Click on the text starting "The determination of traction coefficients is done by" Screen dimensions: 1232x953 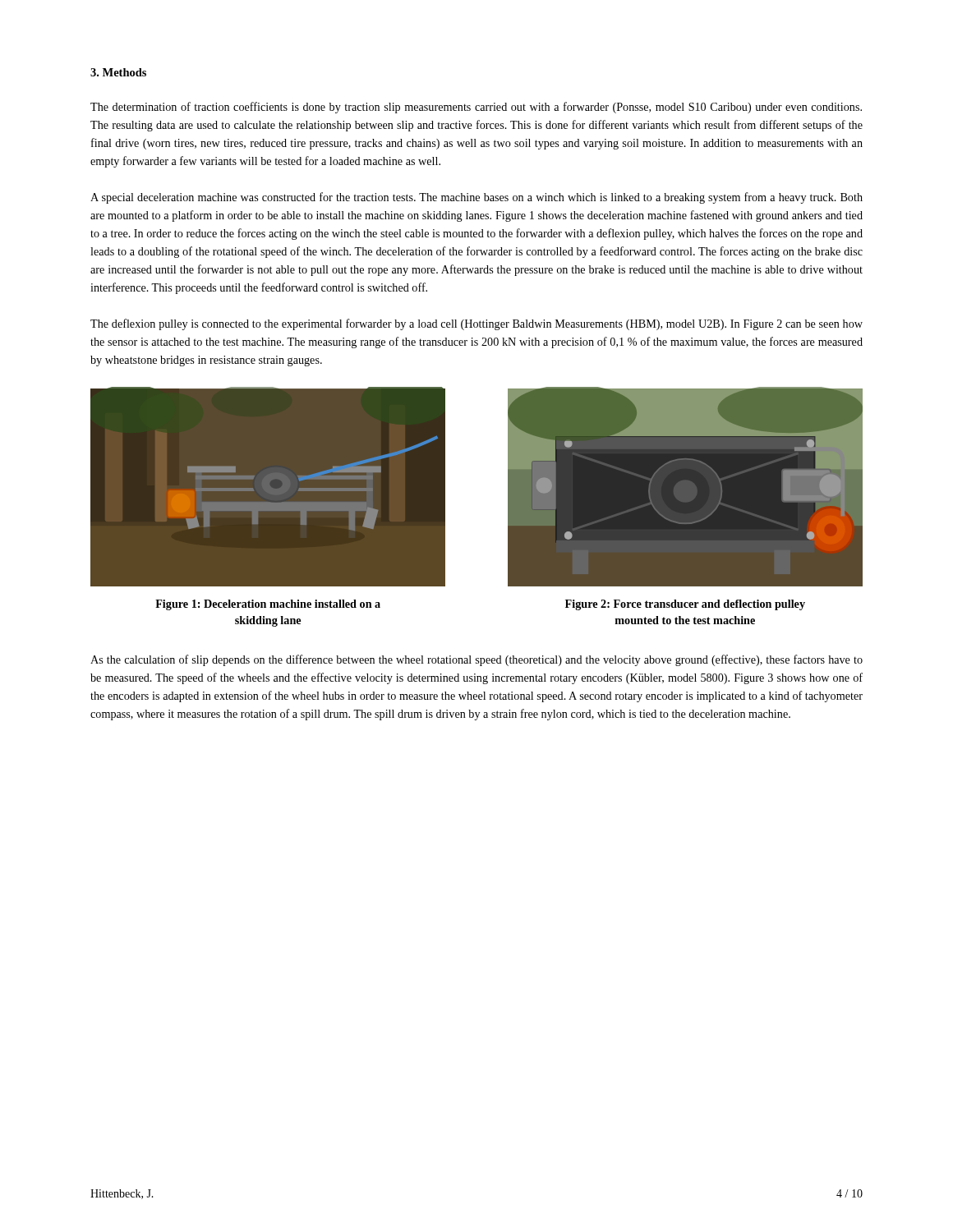[476, 134]
